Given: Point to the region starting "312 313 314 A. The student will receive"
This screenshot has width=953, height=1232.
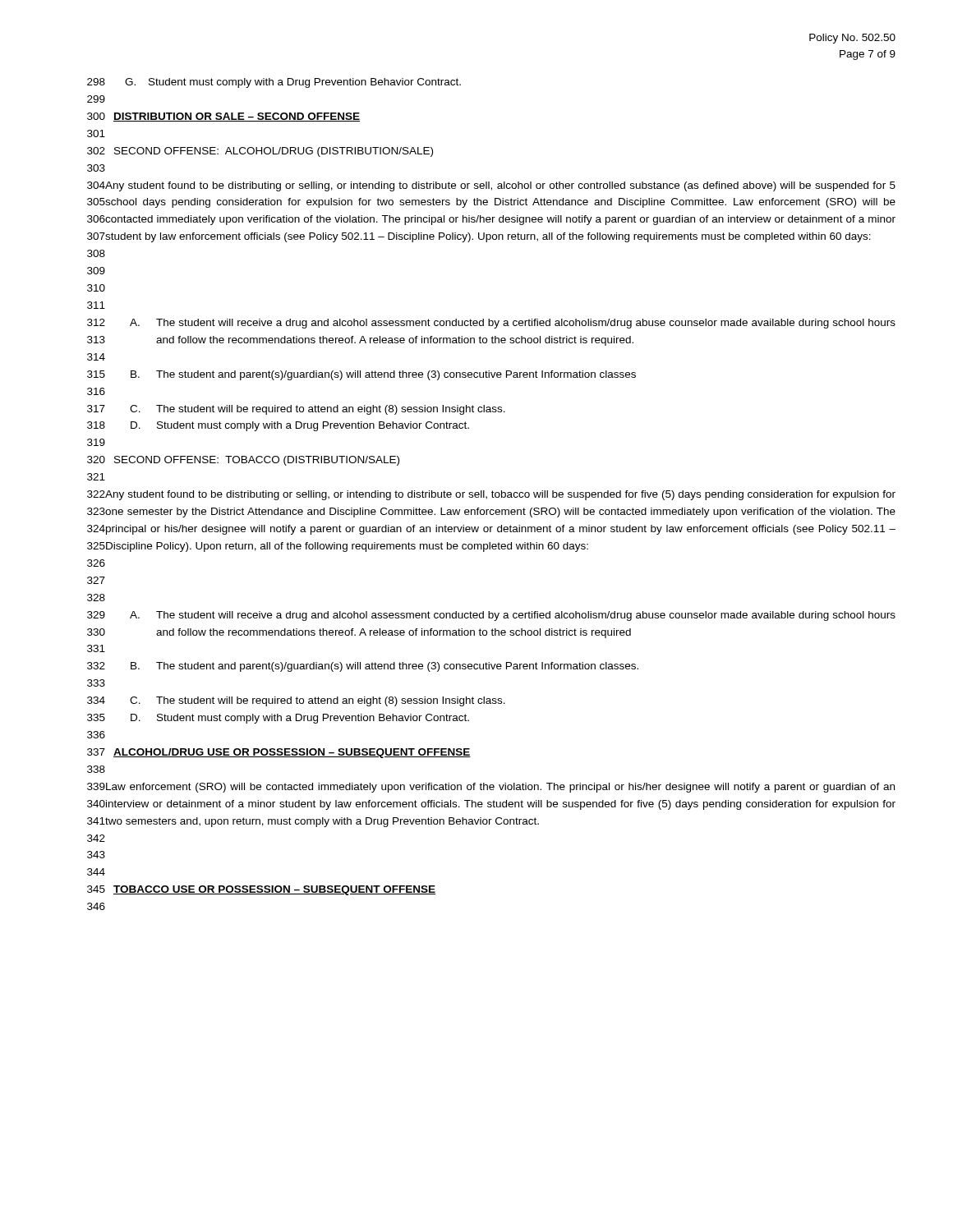Looking at the screenshot, I should 485,340.
